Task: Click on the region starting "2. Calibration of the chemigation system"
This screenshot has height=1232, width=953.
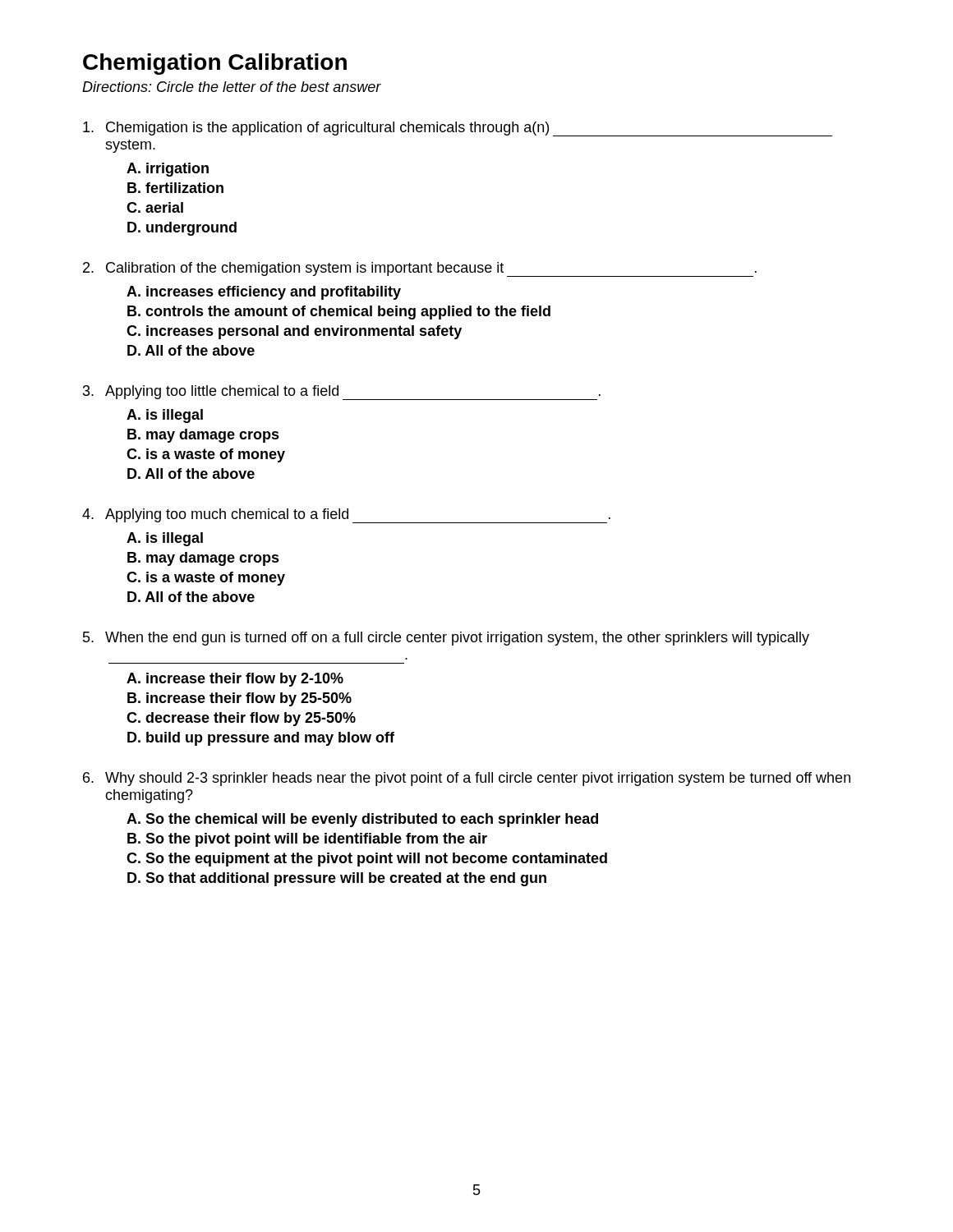Action: [x=476, y=310]
